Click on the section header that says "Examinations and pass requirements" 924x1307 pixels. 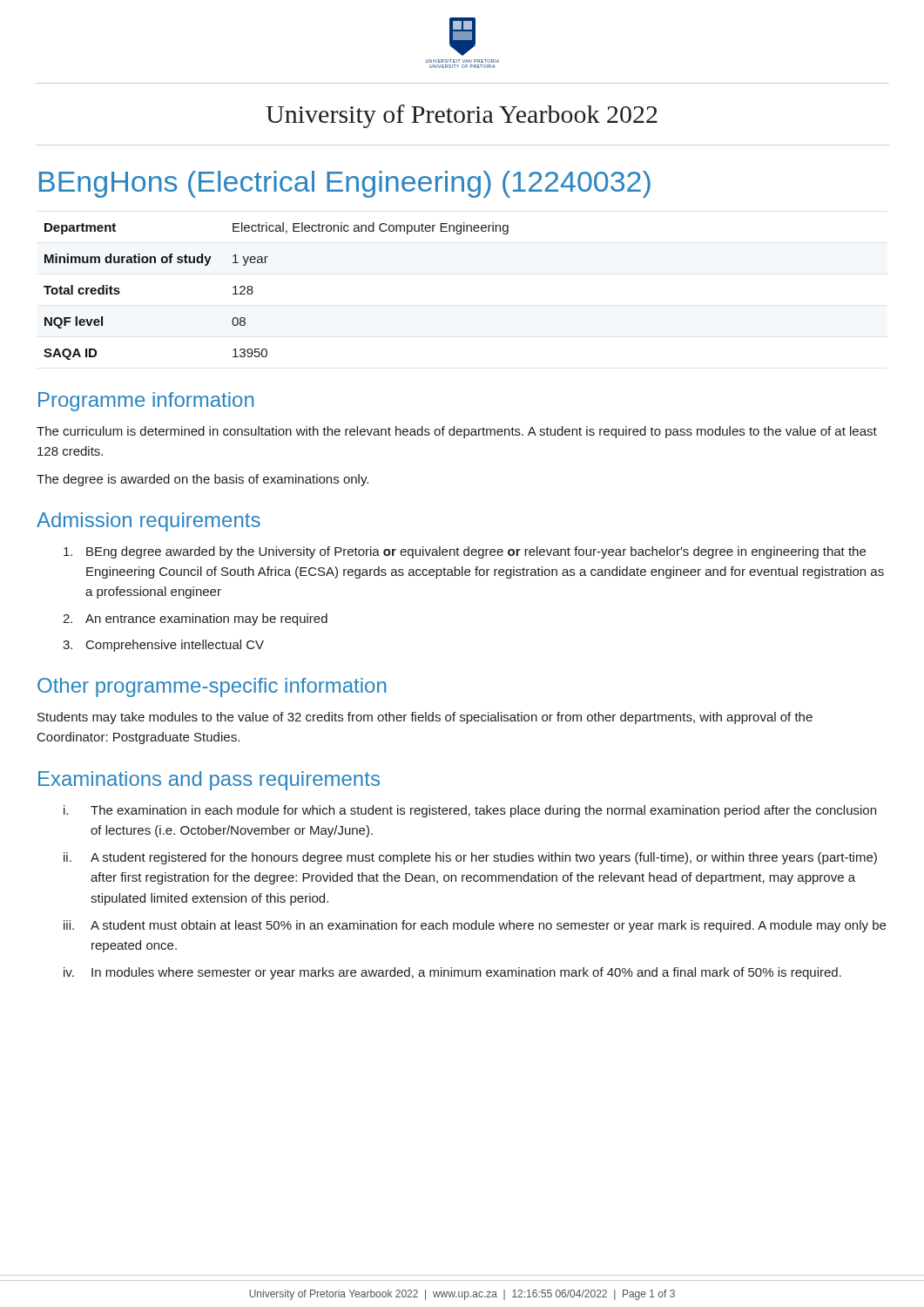(x=209, y=781)
